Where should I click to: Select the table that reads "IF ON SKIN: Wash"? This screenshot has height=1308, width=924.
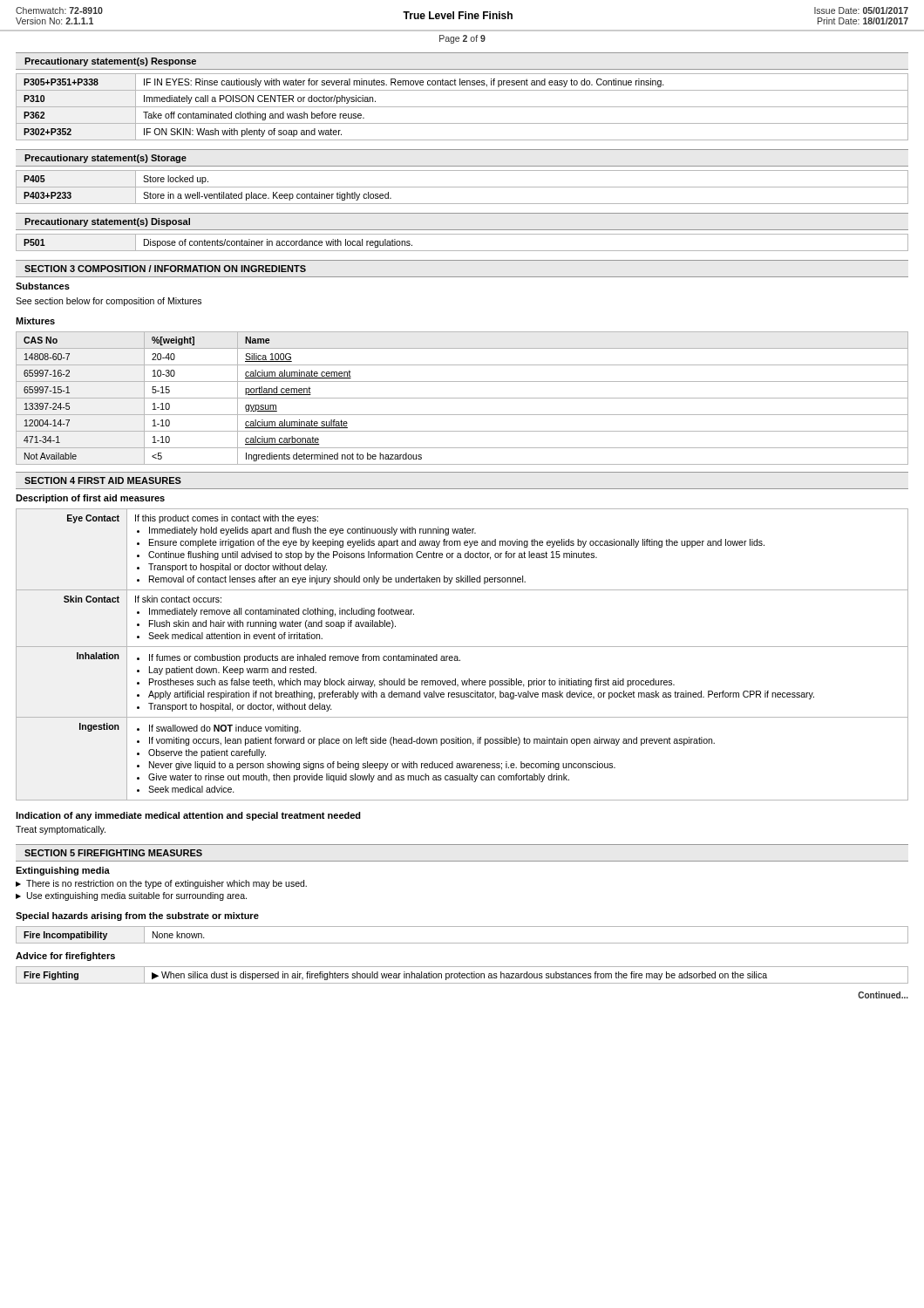[x=462, y=107]
